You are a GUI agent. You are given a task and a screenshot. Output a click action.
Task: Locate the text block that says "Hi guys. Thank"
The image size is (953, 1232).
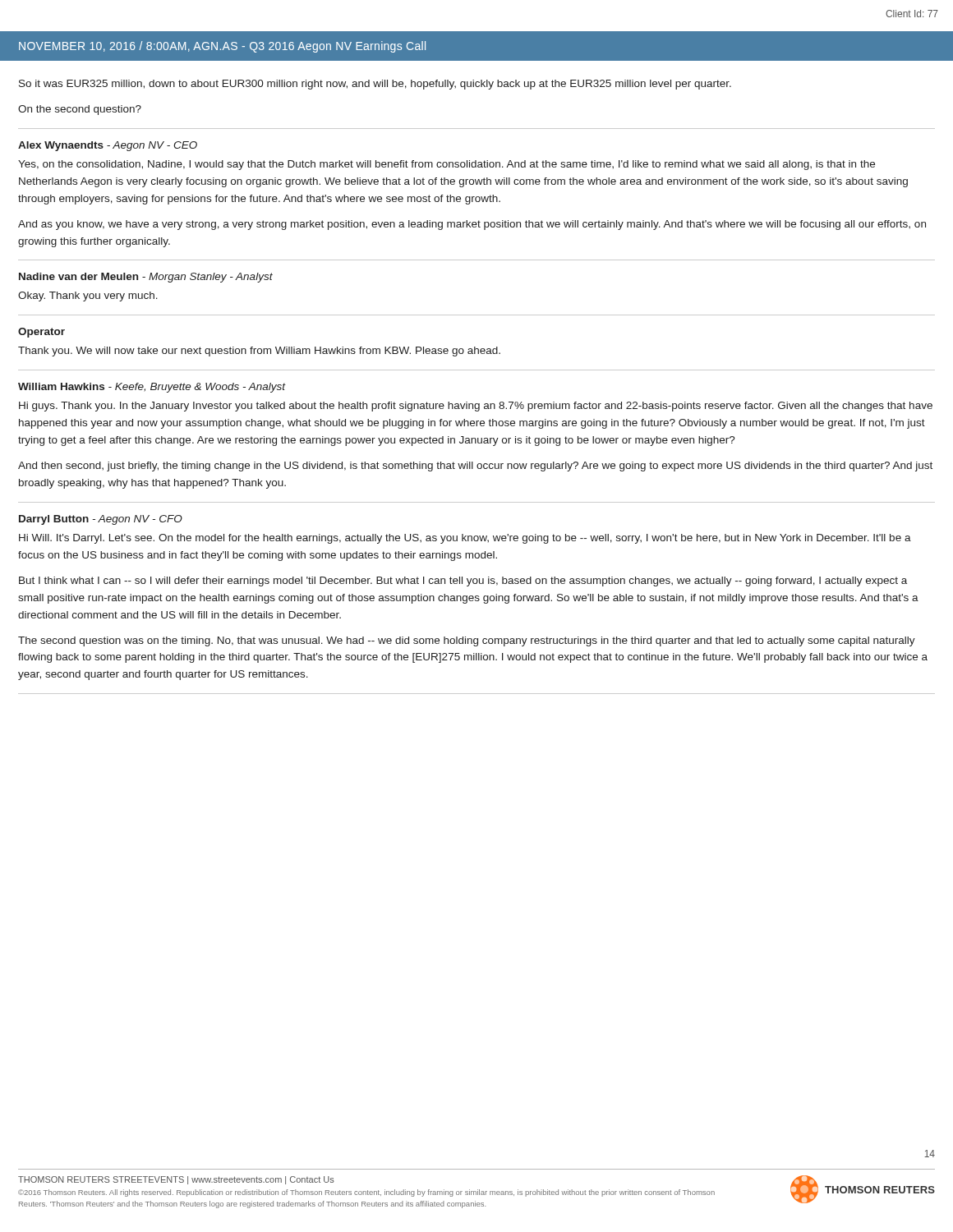coord(475,423)
